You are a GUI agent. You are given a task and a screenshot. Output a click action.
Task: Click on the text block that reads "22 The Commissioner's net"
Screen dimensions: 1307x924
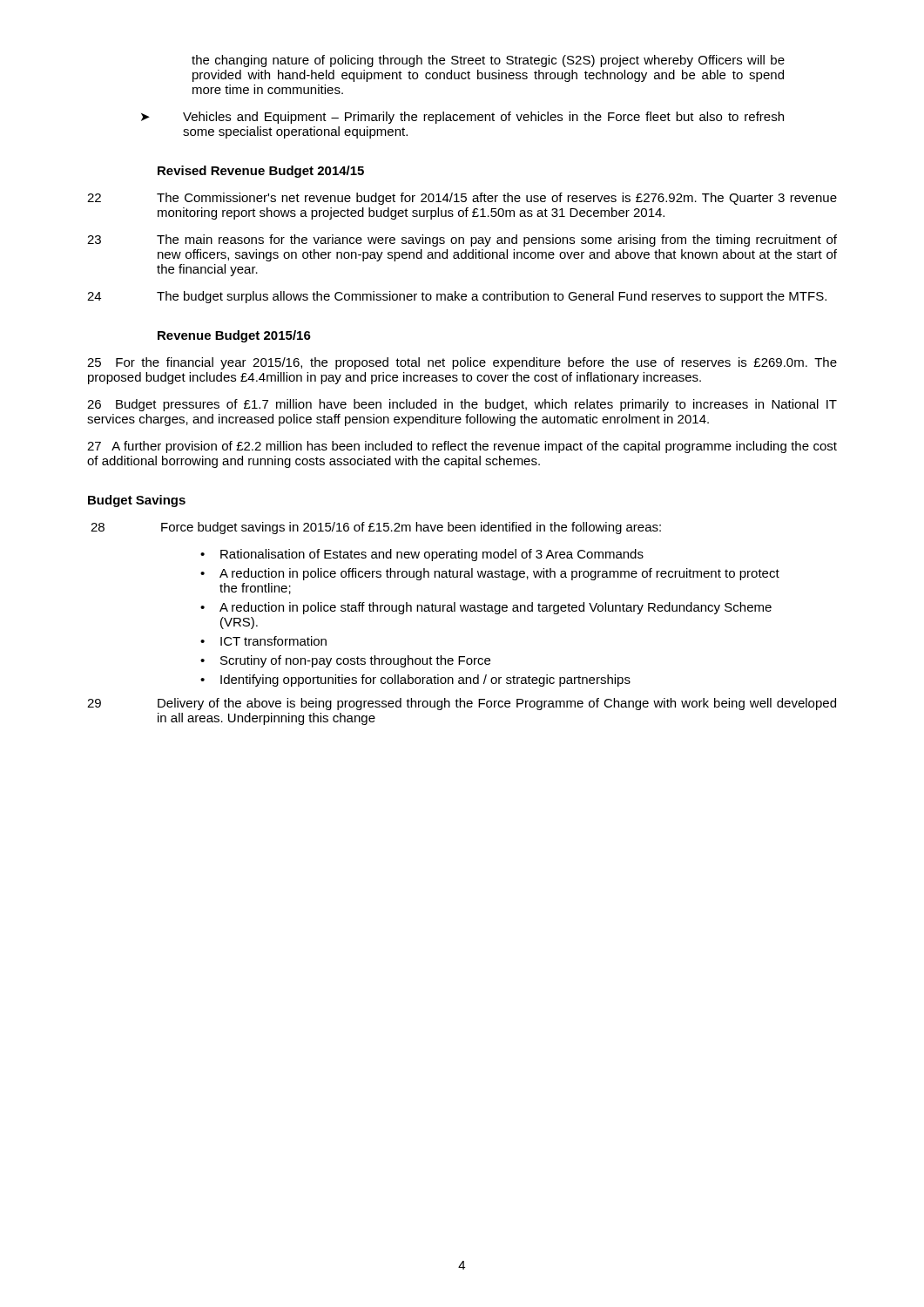462,205
